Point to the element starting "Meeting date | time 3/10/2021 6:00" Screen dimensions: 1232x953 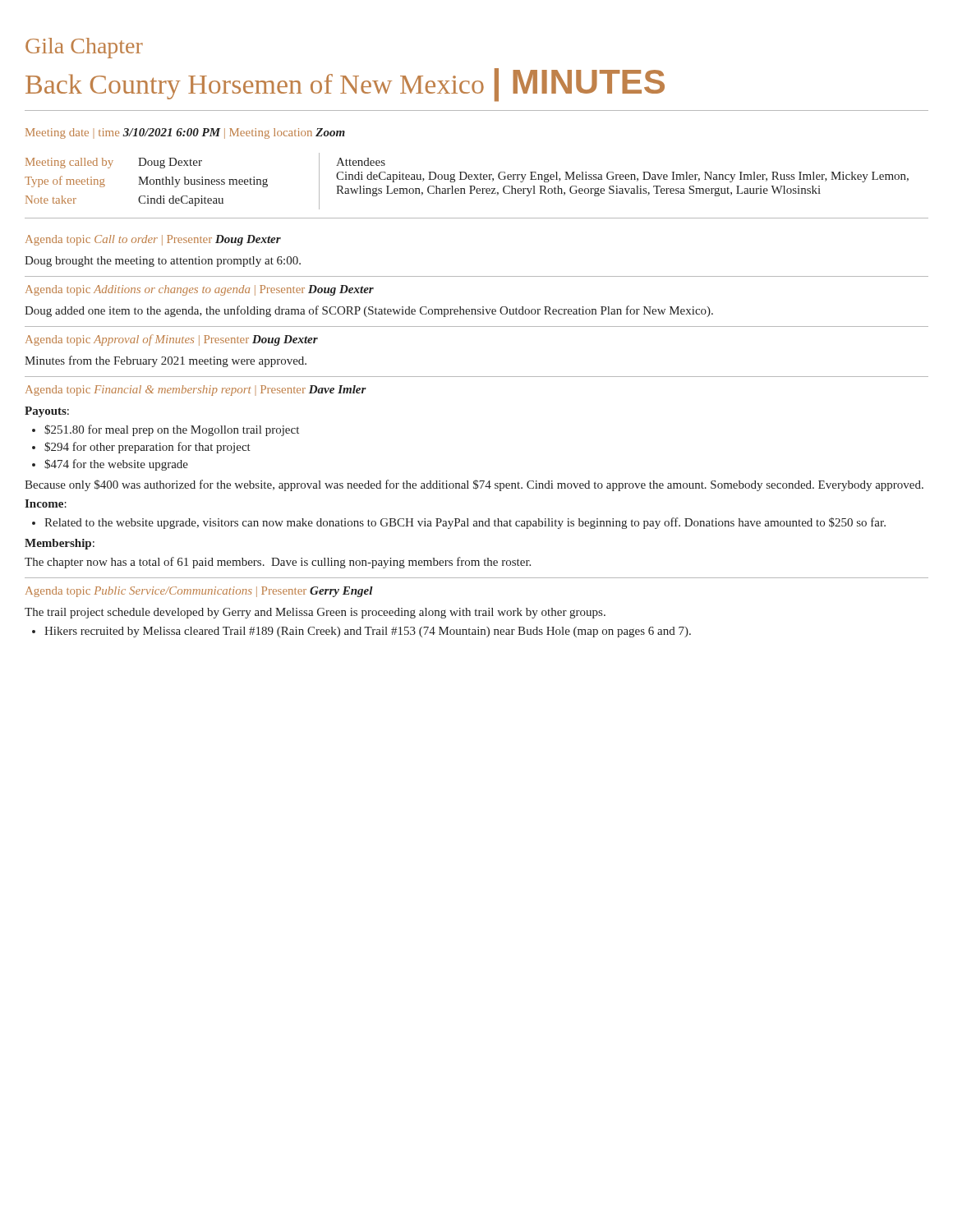click(x=185, y=132)
